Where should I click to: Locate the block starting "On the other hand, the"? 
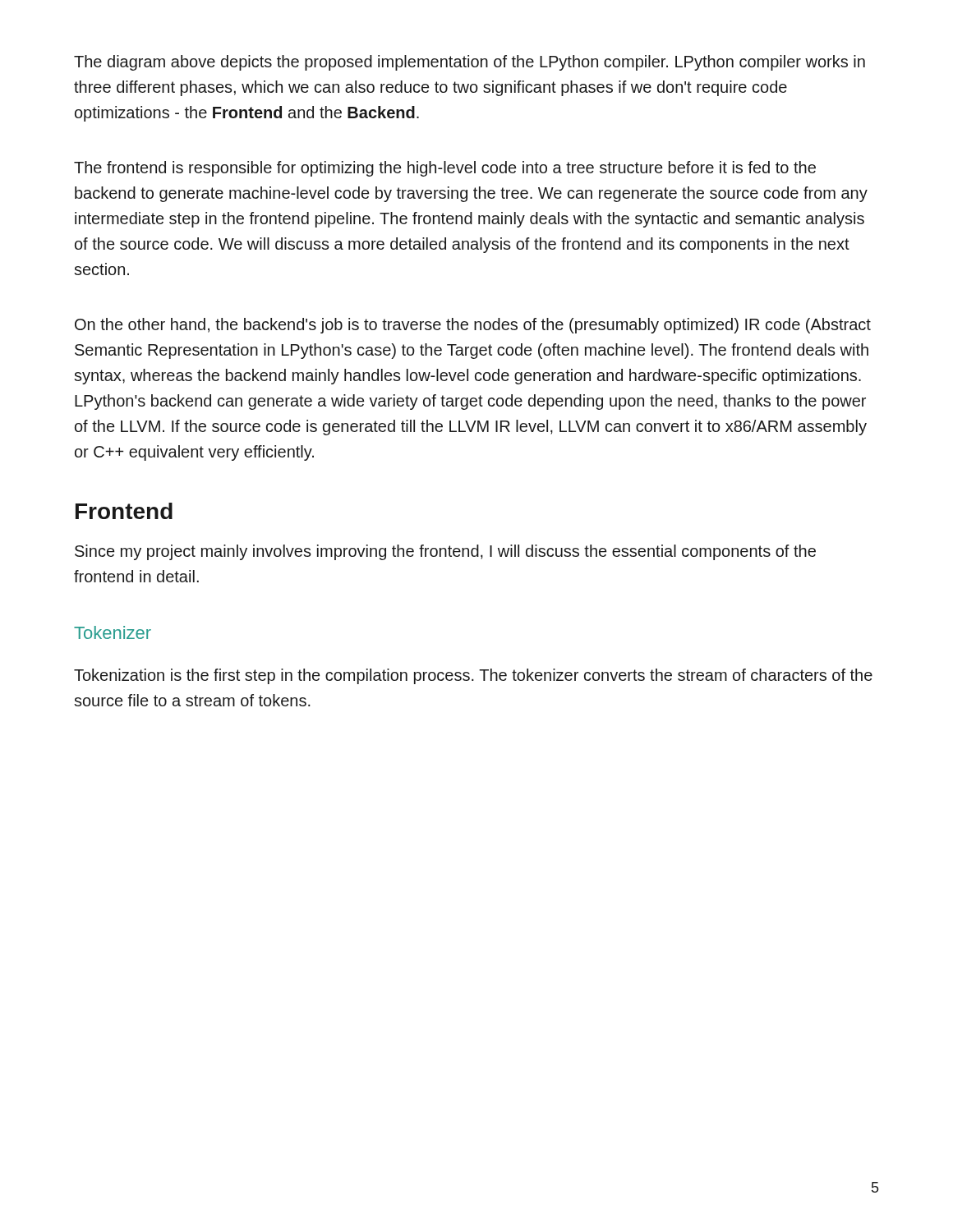pos(472,388)
